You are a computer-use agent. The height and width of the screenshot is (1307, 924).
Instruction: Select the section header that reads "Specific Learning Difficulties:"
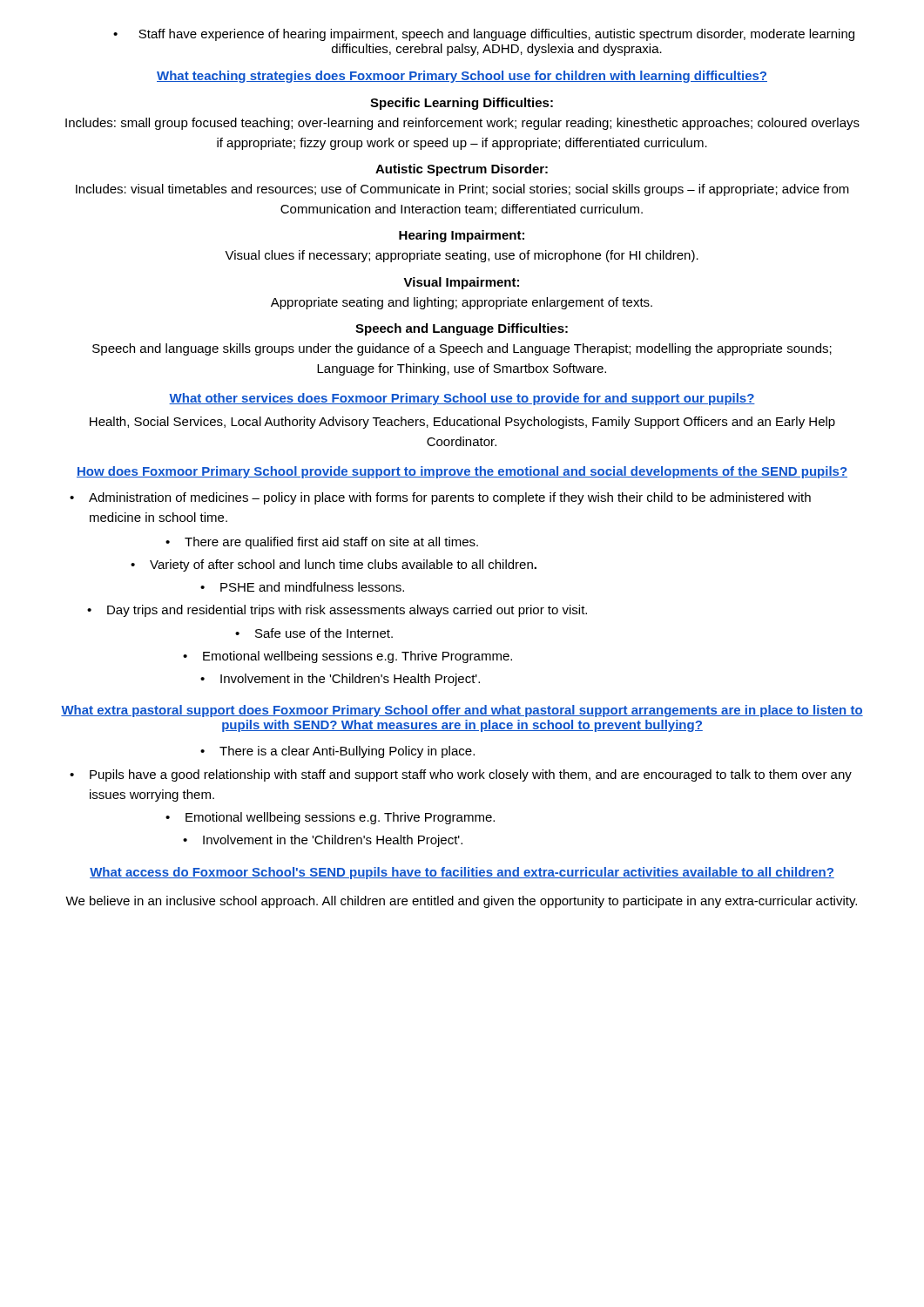pyautogui.click(x=462, y=102)
